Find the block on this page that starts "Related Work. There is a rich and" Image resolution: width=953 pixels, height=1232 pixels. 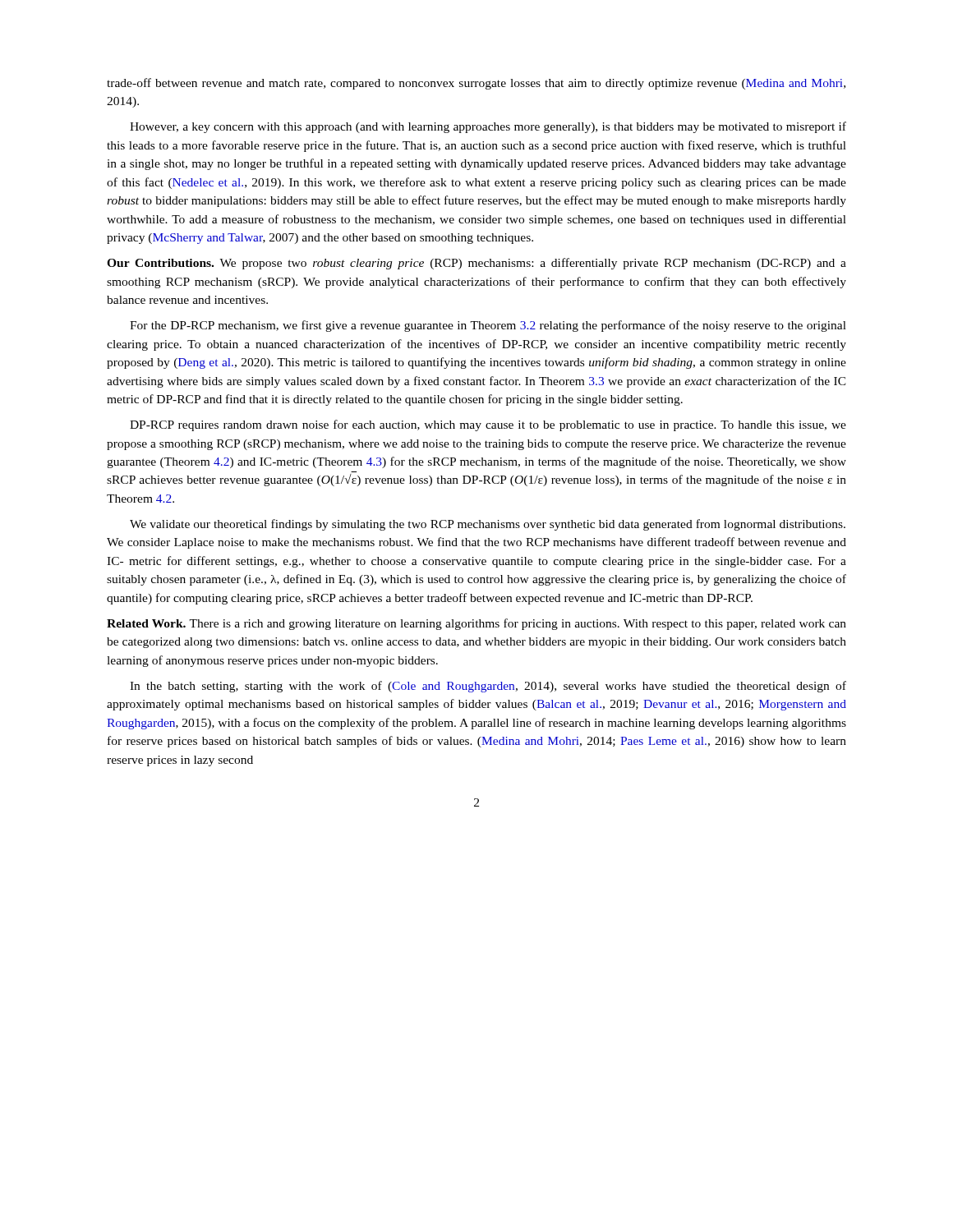[476, 642]
